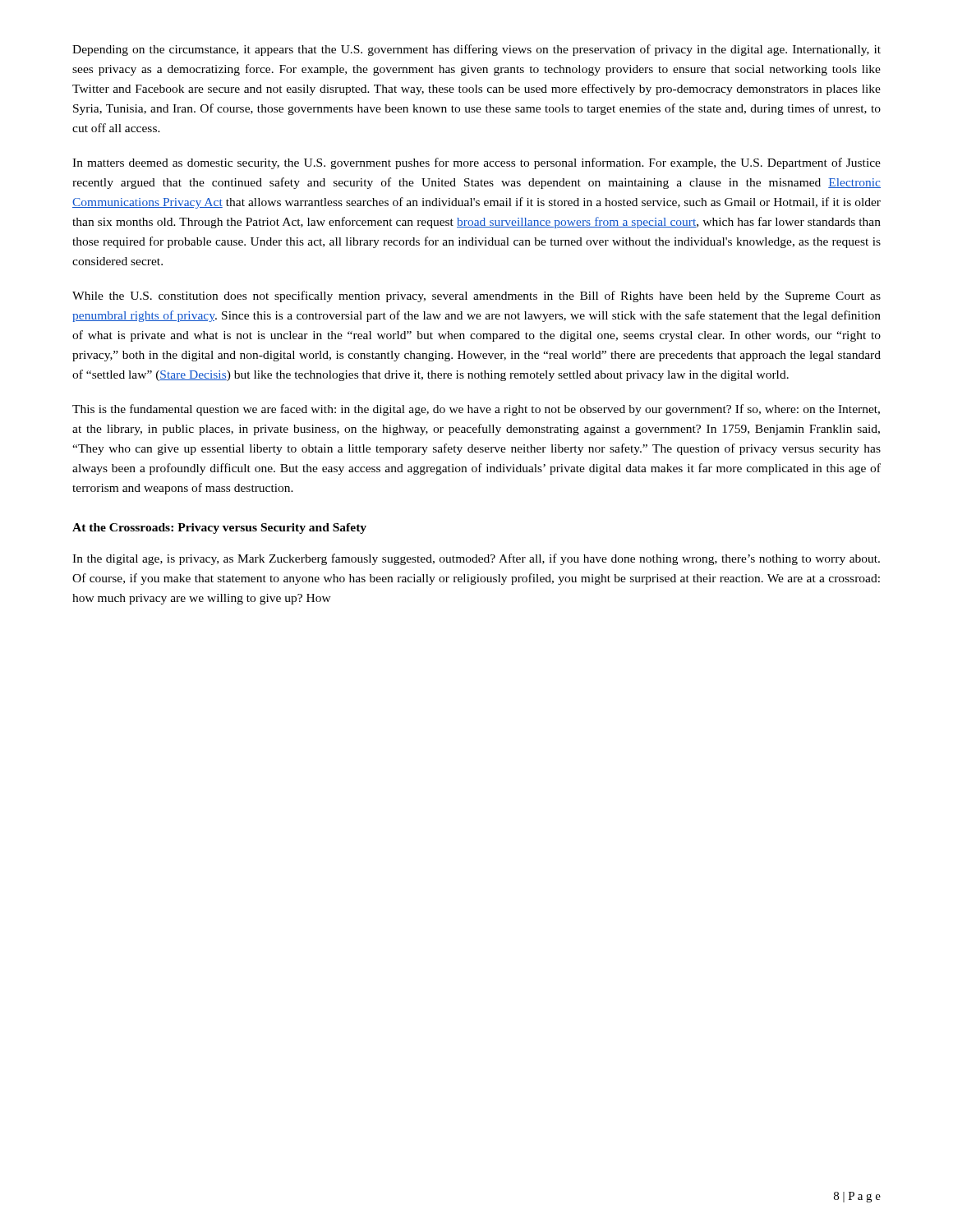This screenshot has height=1232, width=953.
Task: Select the text block that says "Depending on the circumstance, it appears"
Action: click(x=476, y=88)
